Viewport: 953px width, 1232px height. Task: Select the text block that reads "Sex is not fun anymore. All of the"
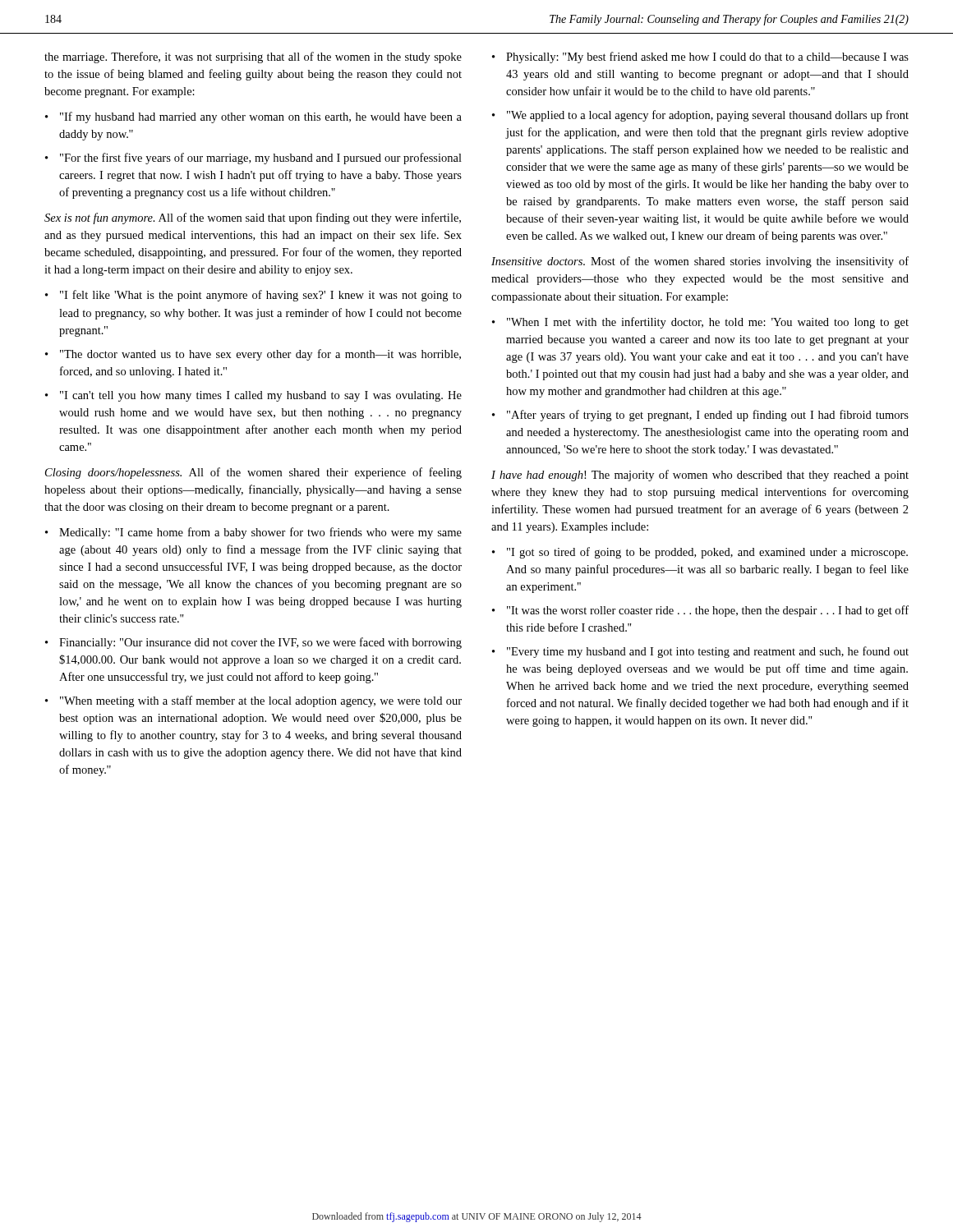253,244
